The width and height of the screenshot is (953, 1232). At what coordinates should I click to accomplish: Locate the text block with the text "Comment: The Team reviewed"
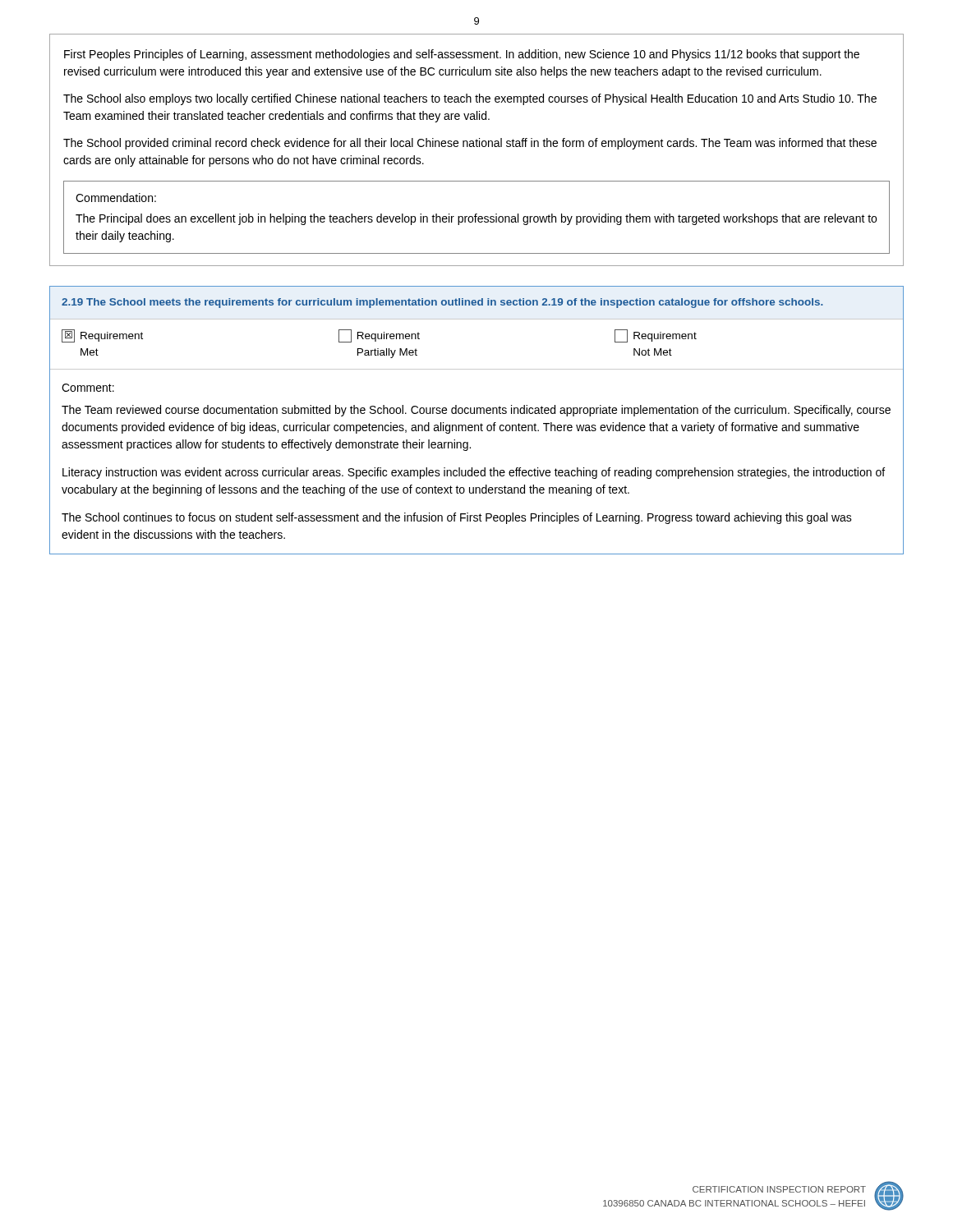pos(476,462)
